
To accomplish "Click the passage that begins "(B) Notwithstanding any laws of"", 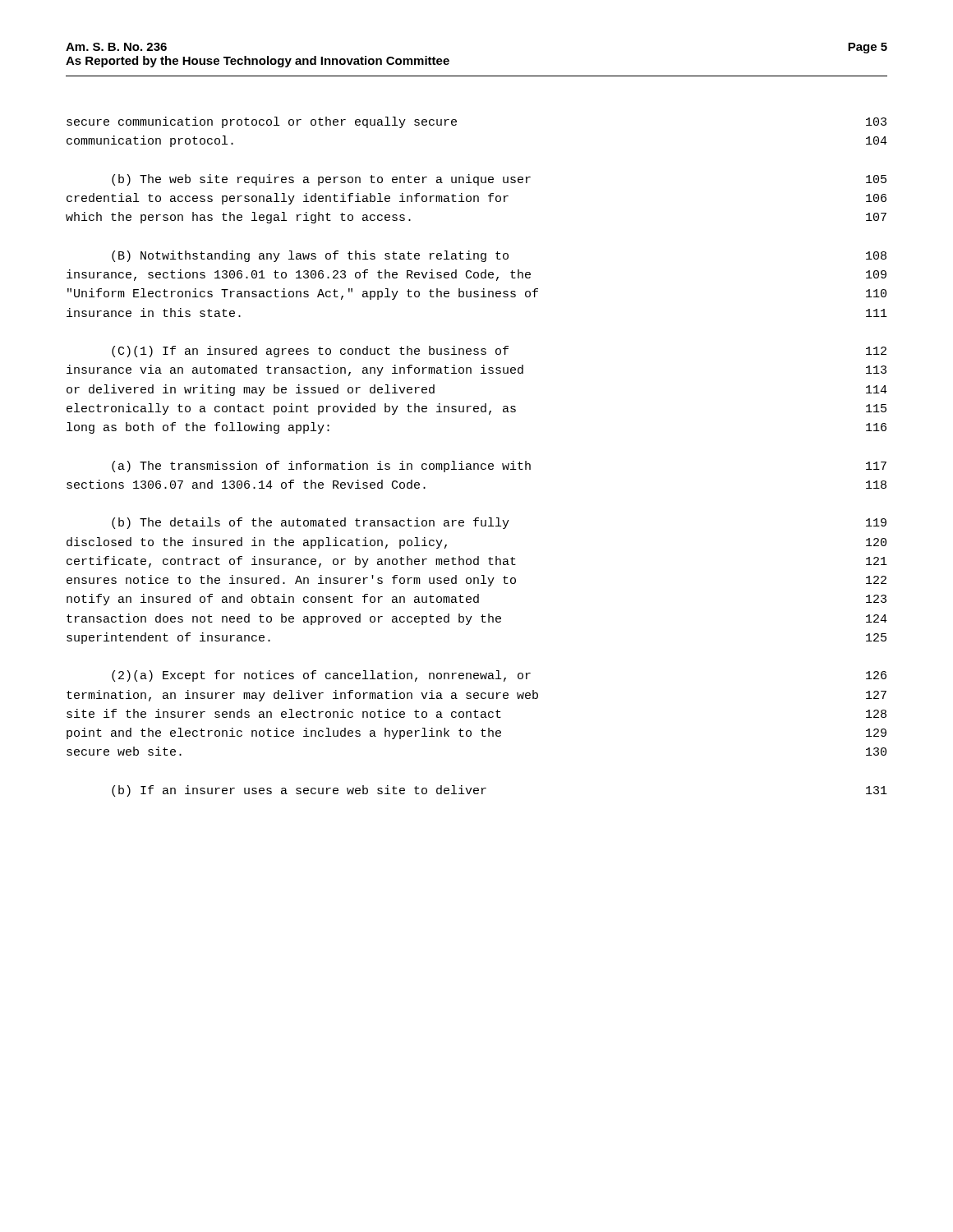I will (x=476, y=257).
